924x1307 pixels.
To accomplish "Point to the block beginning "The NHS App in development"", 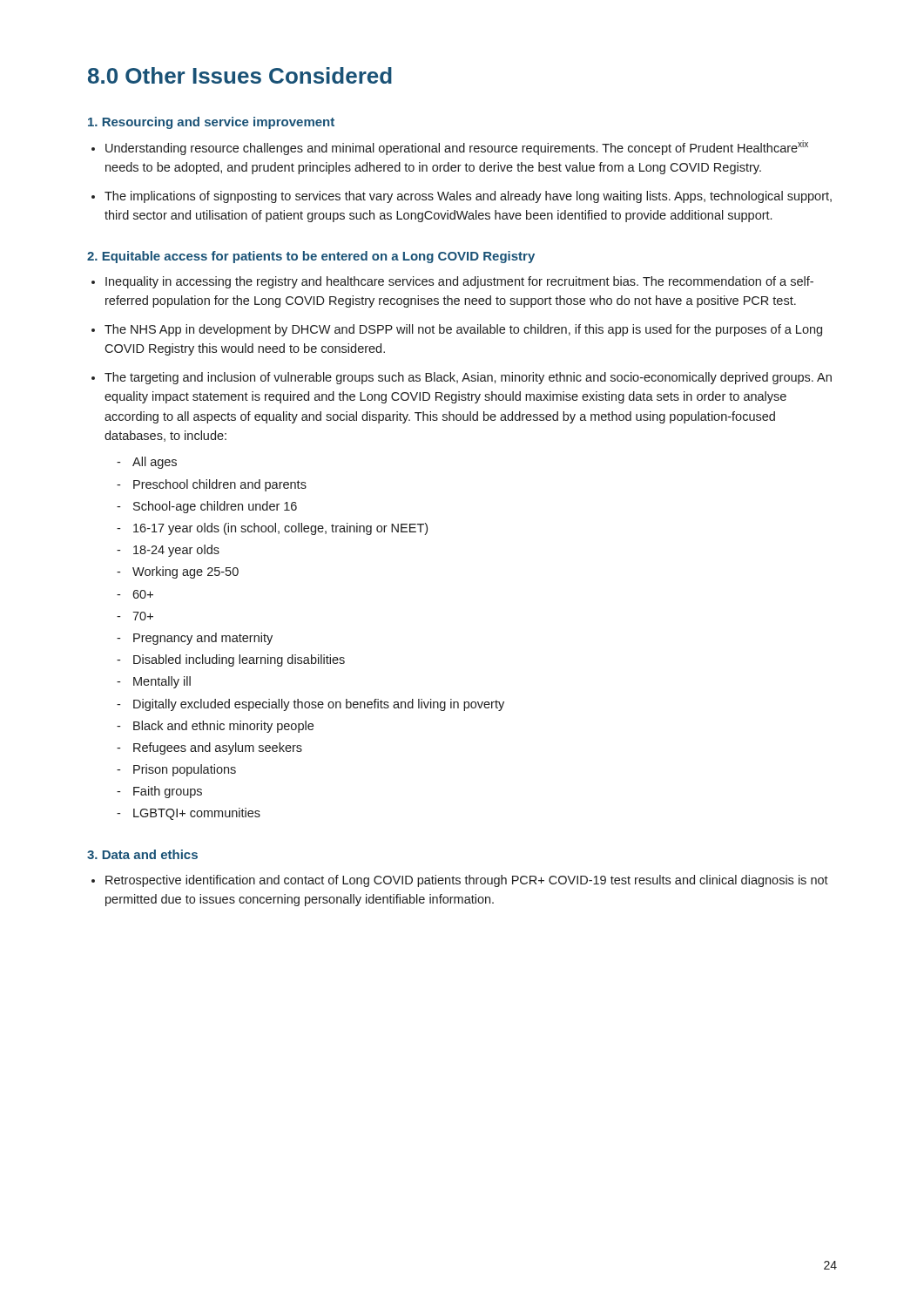I will [464, 339].
